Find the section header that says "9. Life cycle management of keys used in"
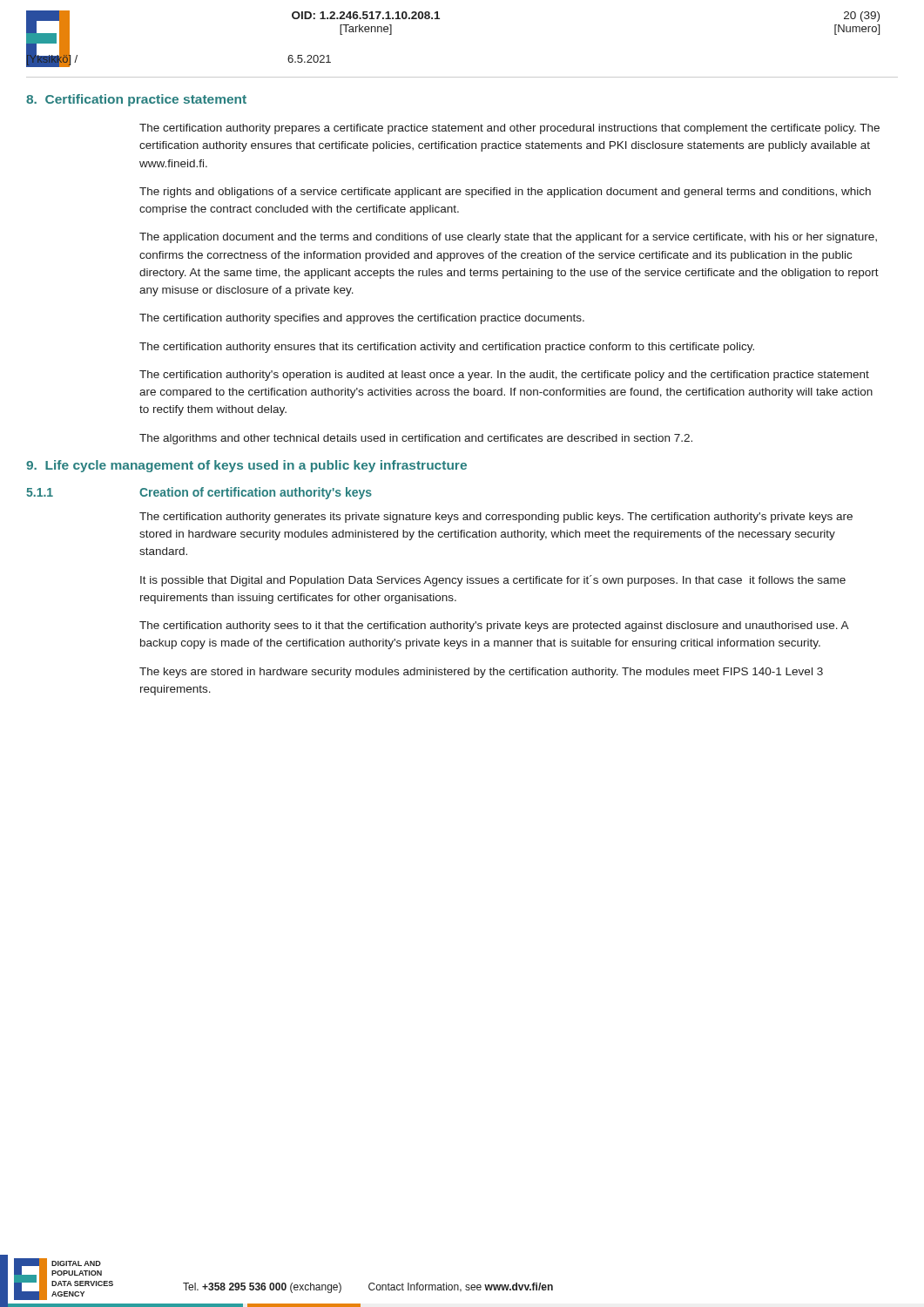Viewport: 924px width, 1307px height. point(247,465)
